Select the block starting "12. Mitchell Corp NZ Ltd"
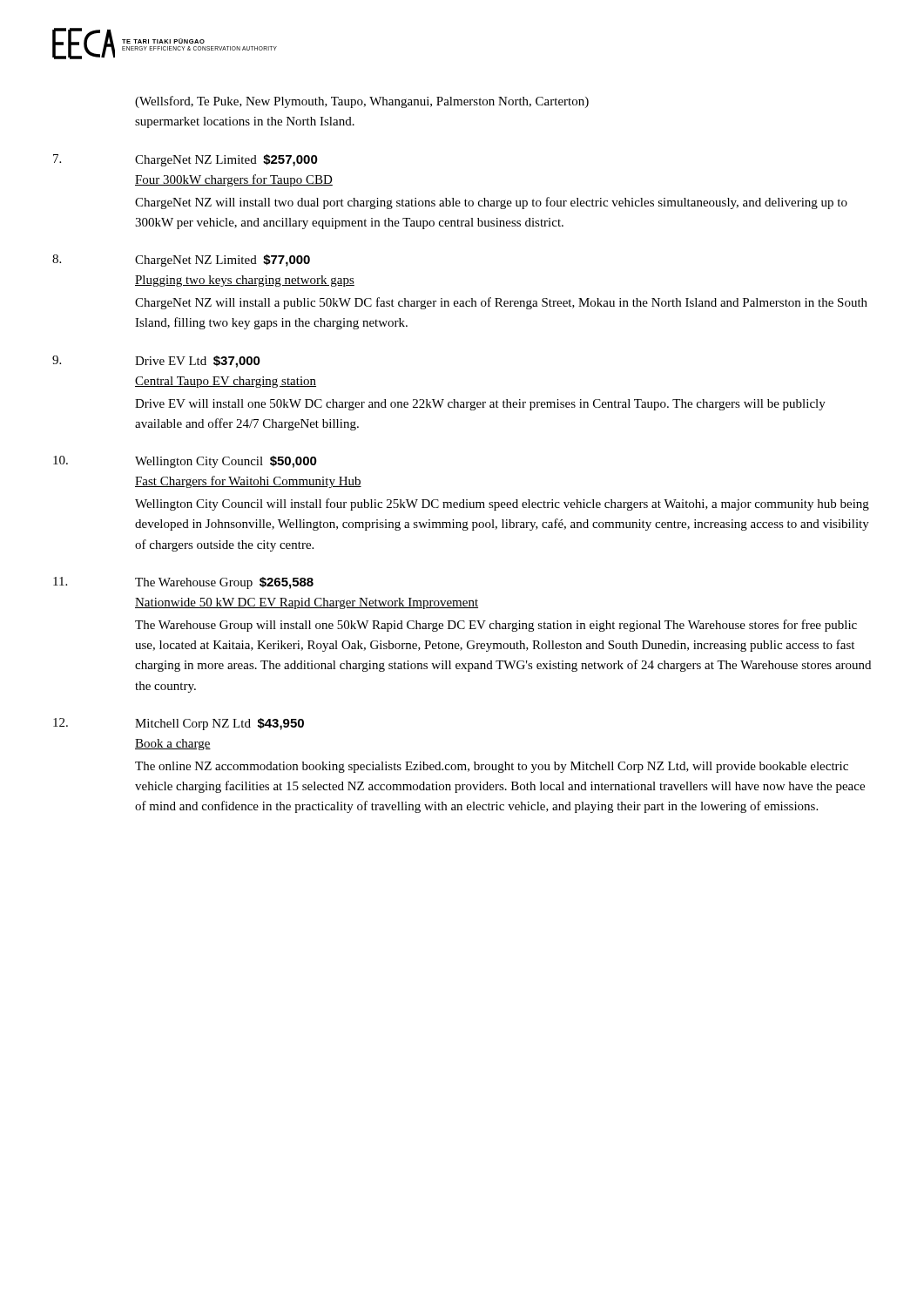 (x=462, y=766)
